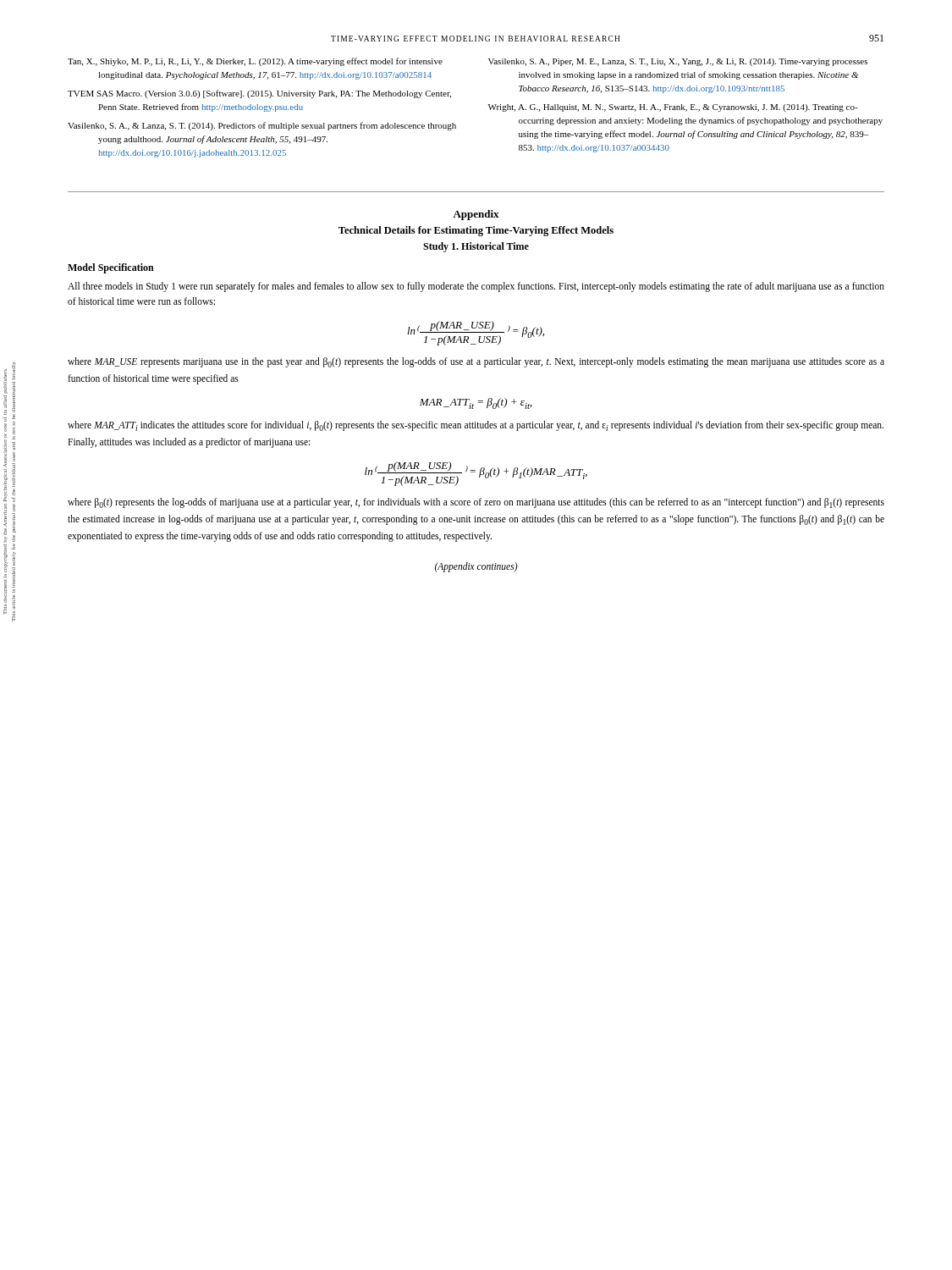Find the block on this page that starts "Vasilenko, S. A., Piper, M."

pyautogui.click(x=686, y=105)
